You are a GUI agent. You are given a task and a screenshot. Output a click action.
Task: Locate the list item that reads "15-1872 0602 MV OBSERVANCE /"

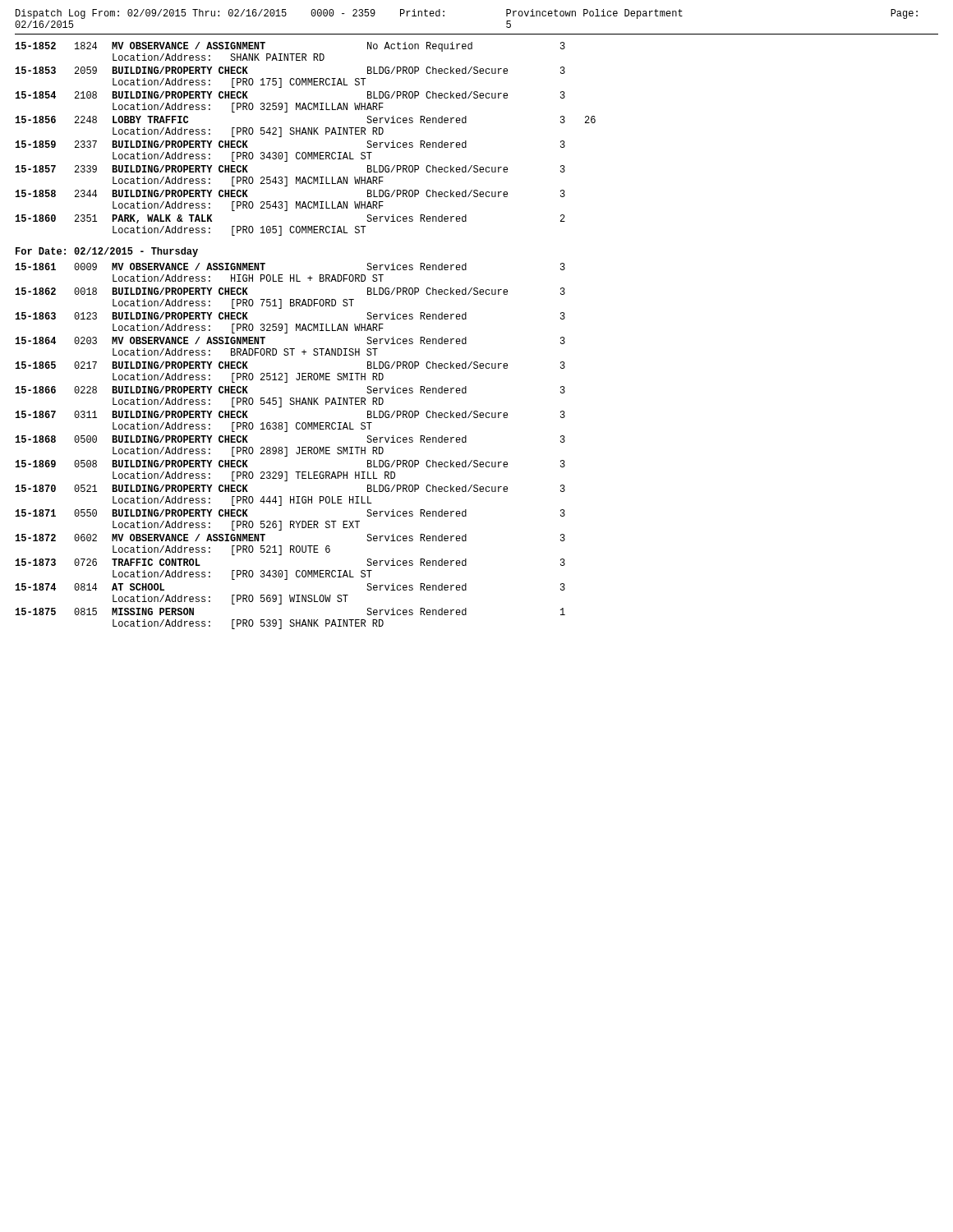(x=476, y=545)
